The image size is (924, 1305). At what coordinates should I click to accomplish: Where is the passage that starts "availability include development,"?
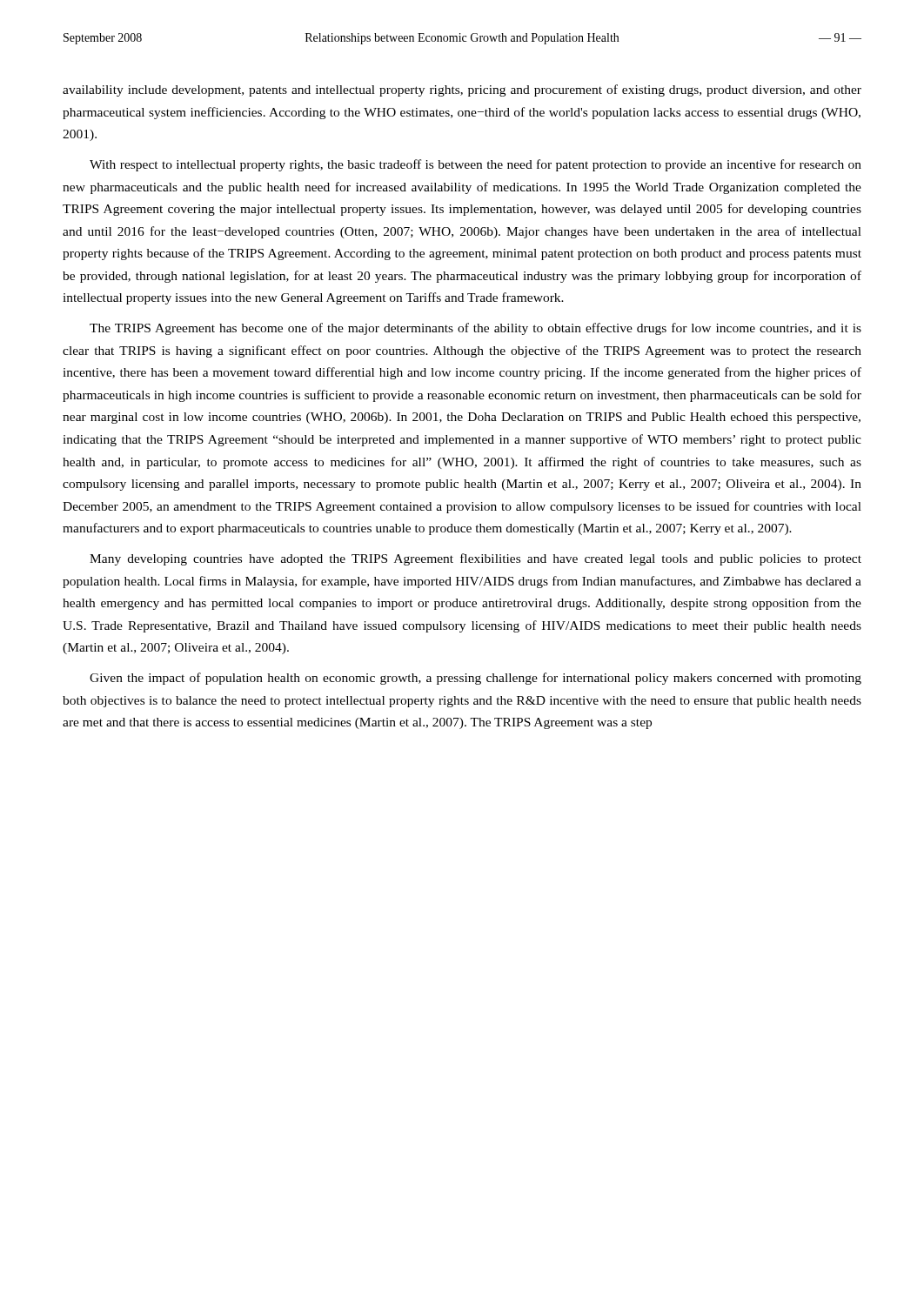(x=462, y=112)
